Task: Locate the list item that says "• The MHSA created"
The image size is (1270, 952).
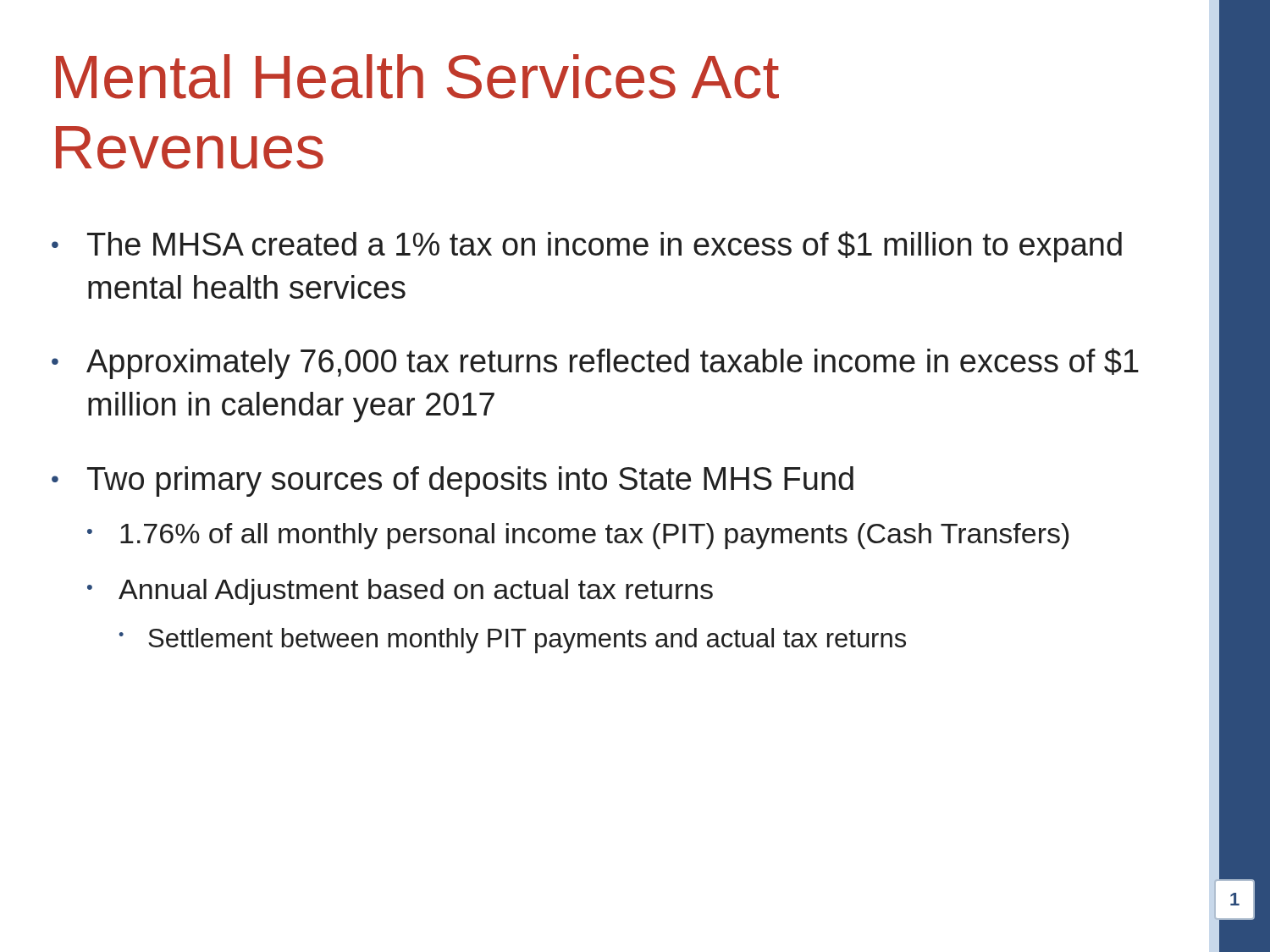Action: tap(622, 266)
